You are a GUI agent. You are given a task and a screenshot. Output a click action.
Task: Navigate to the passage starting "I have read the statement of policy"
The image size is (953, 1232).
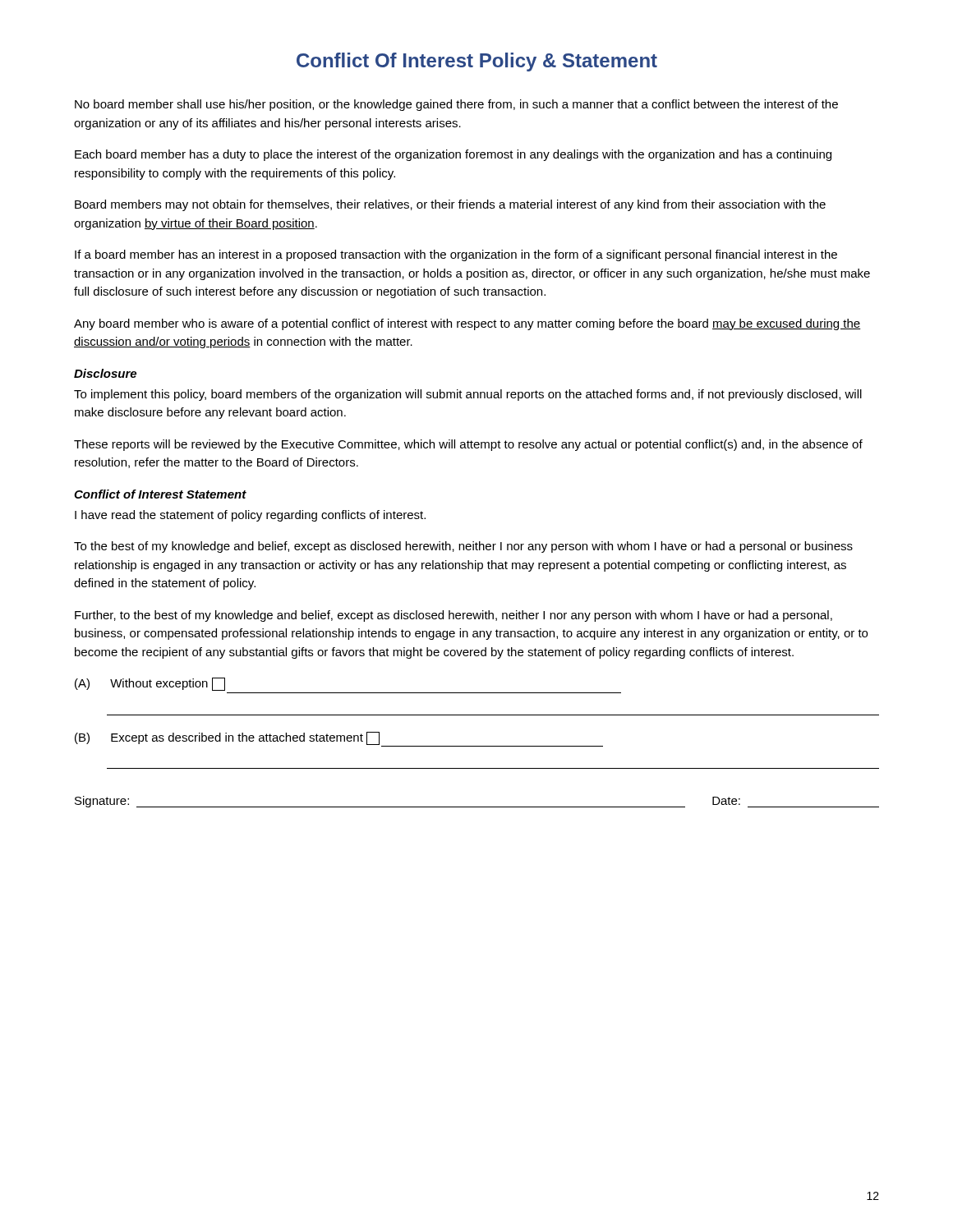[x=250, y=514]
